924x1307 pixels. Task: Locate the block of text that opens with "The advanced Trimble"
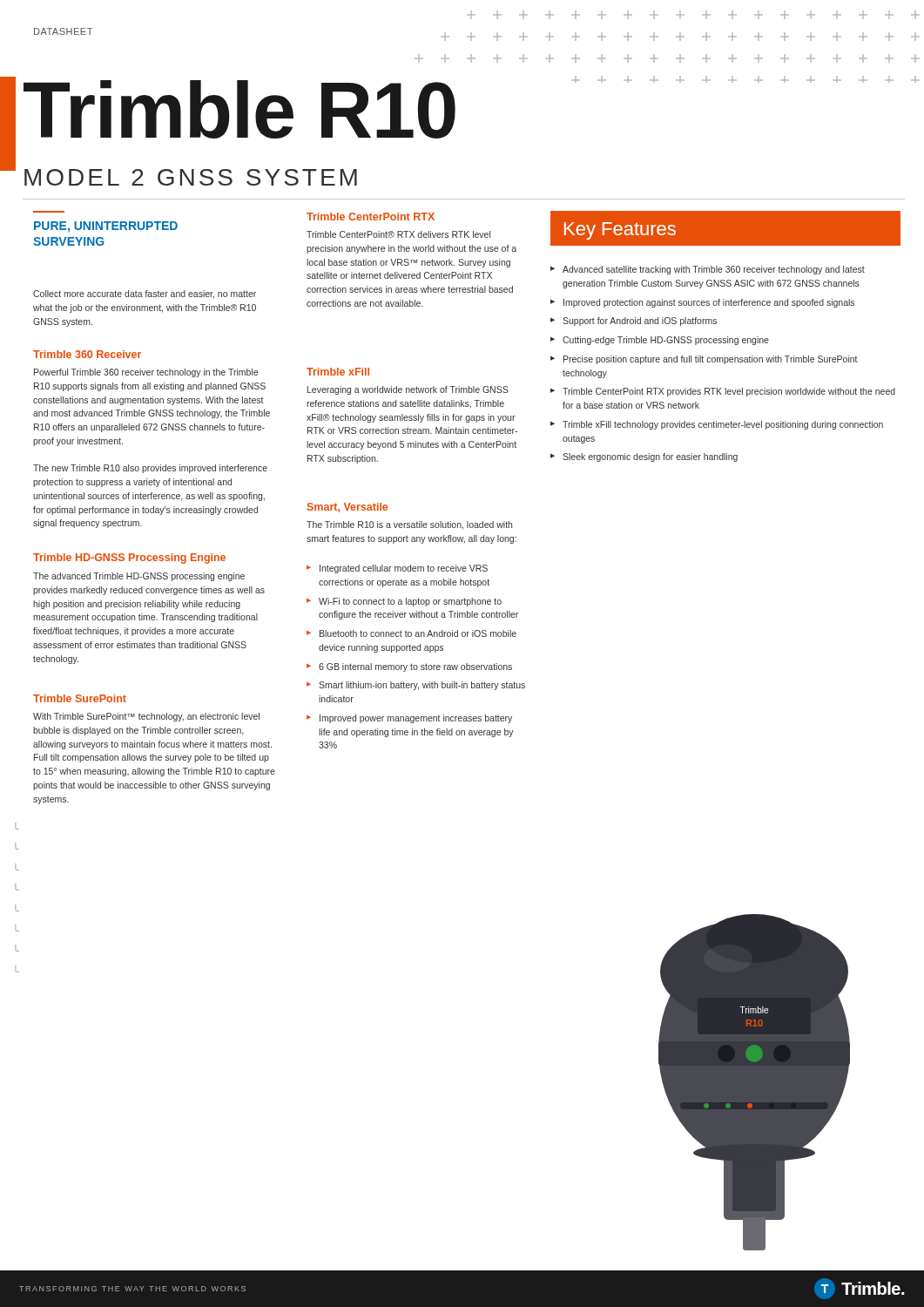pyautogui.click(x=149, y=617)
